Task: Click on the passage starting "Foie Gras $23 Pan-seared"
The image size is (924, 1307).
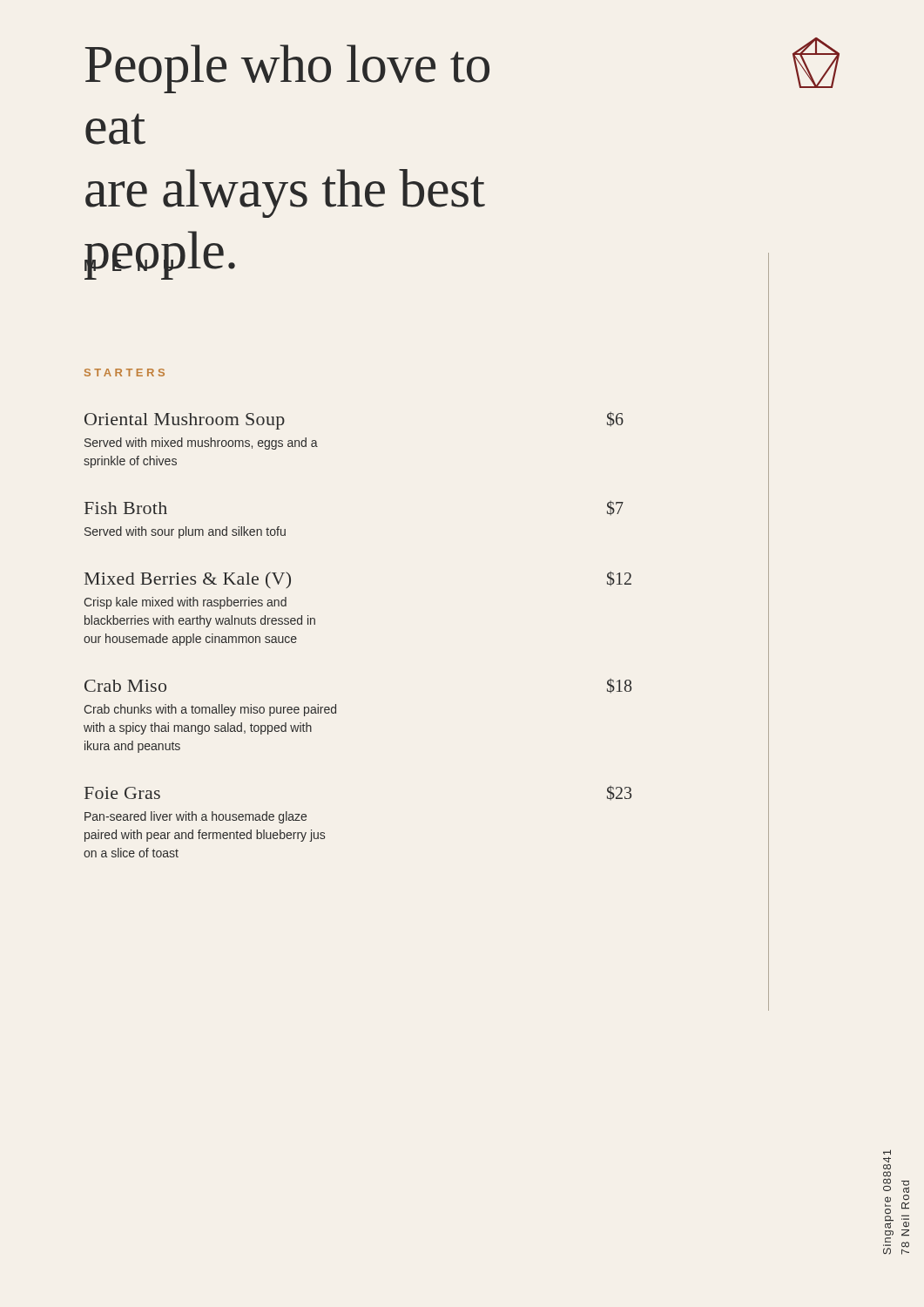Action: coord(115,794)
